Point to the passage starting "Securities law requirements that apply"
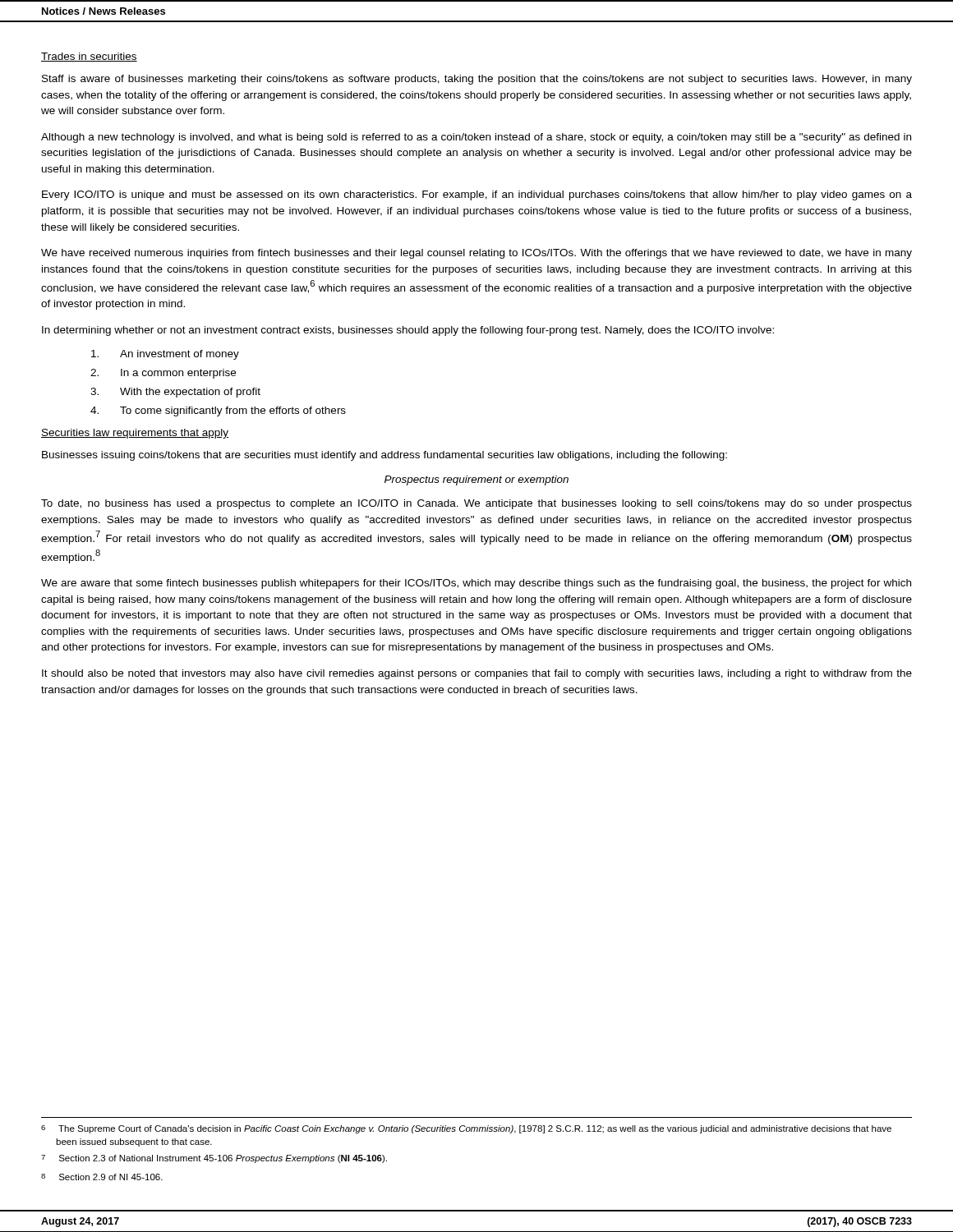Viewport: 953px width, 1232px height. click(x=135, y=434)
